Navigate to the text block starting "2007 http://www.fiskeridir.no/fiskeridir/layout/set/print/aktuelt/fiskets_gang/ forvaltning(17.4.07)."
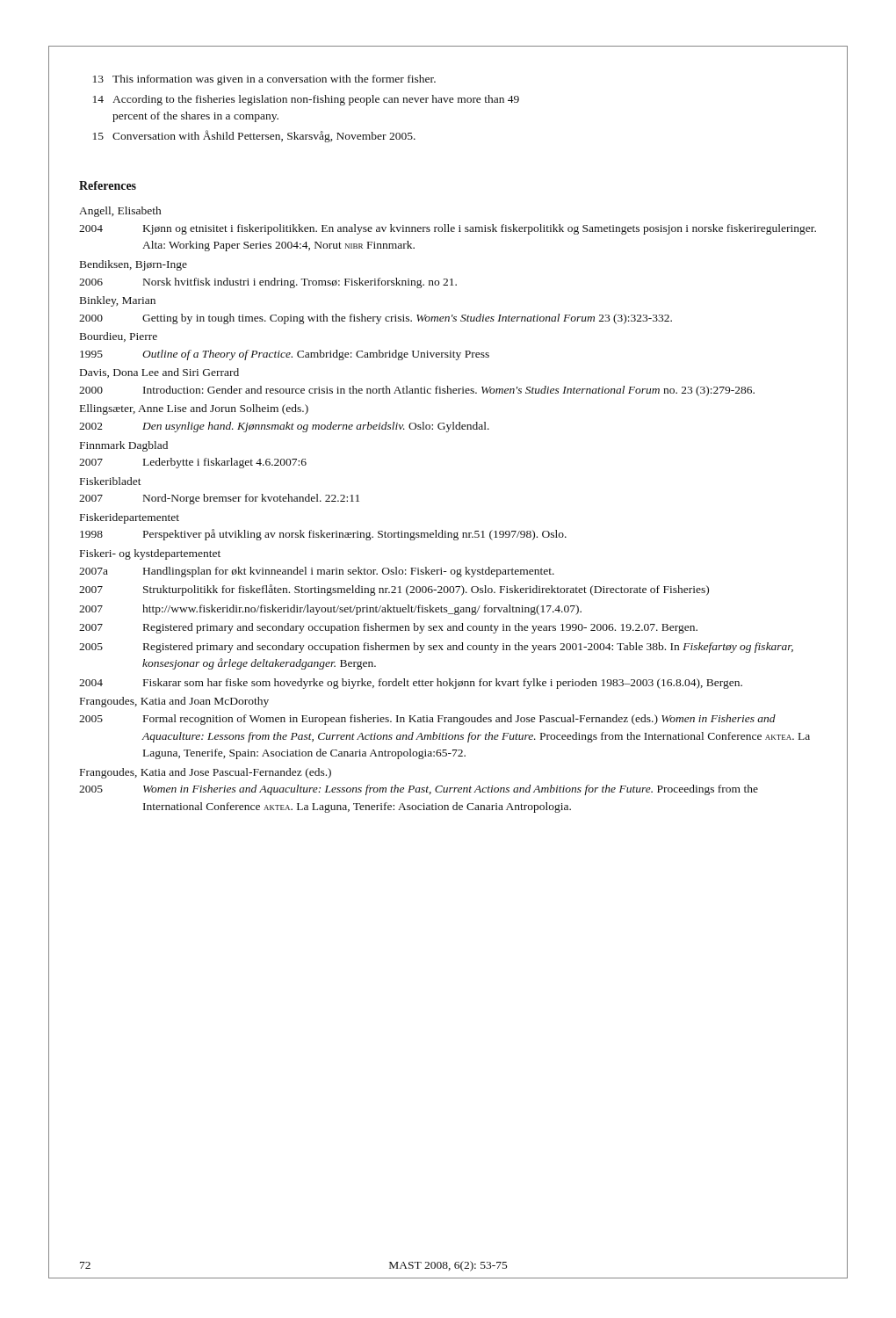 448,608
